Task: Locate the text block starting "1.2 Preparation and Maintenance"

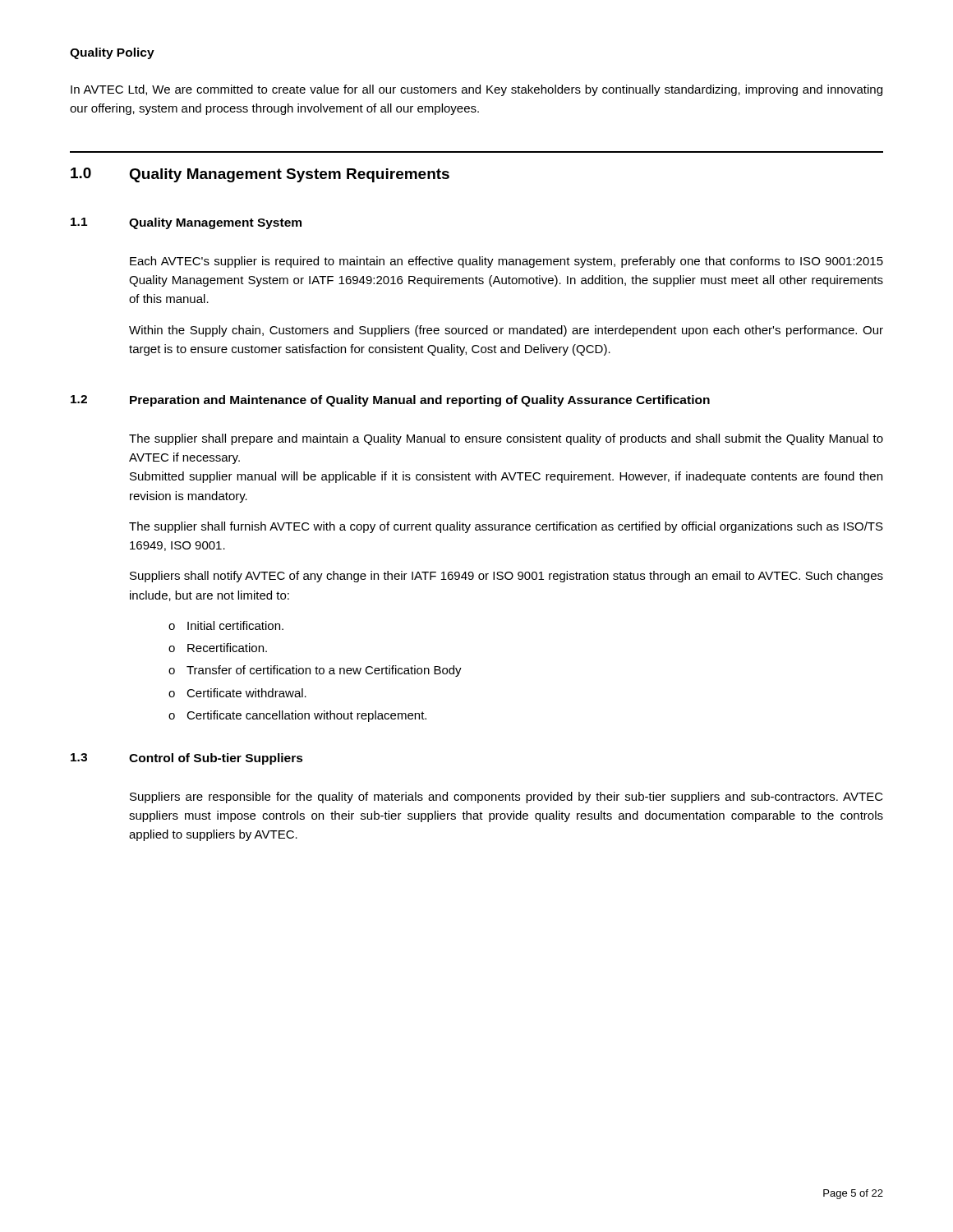Action: 390,400
